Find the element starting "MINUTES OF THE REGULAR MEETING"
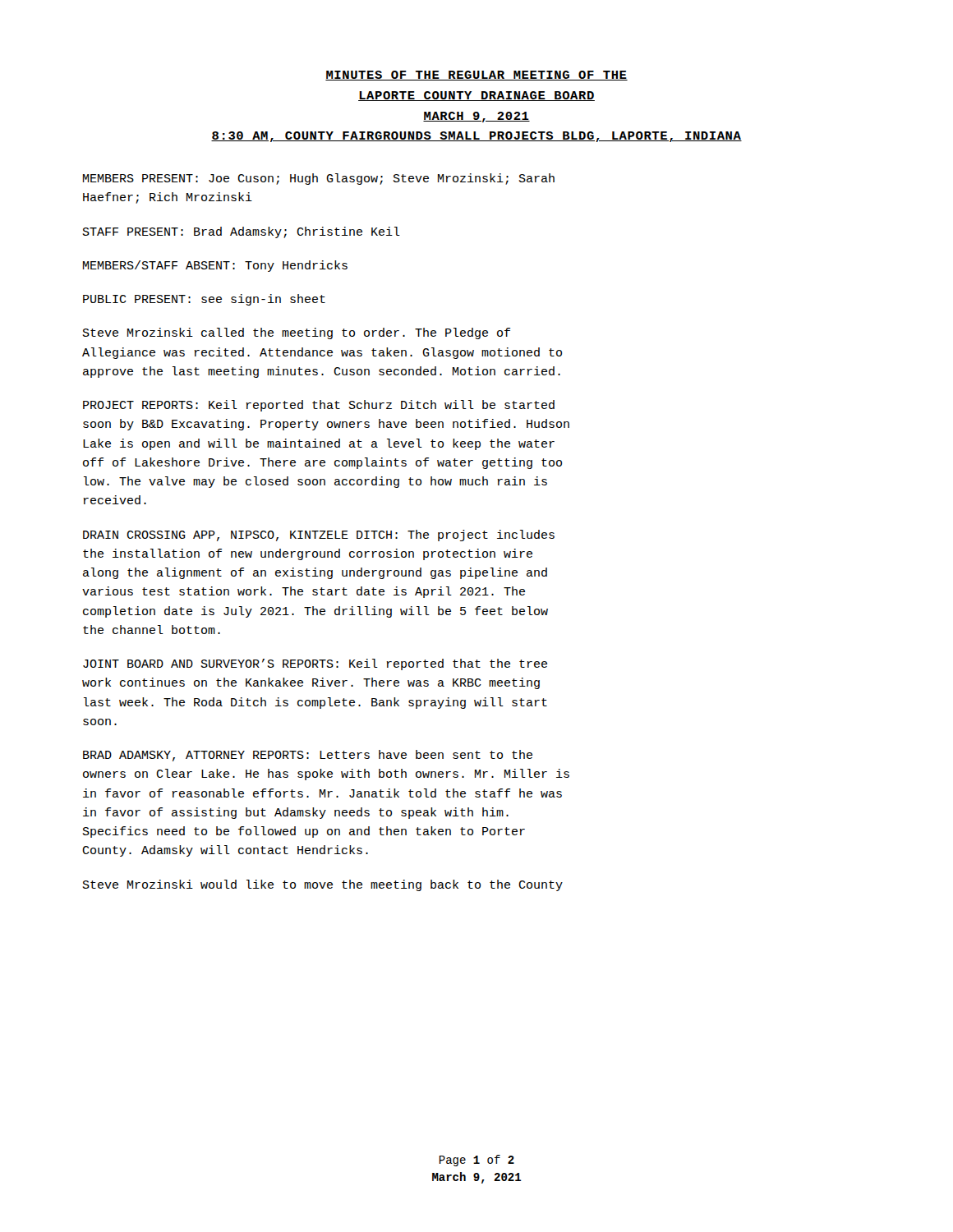Image resolution: width=953 pixels, height=1232 pixels. (x=476, y=106)
